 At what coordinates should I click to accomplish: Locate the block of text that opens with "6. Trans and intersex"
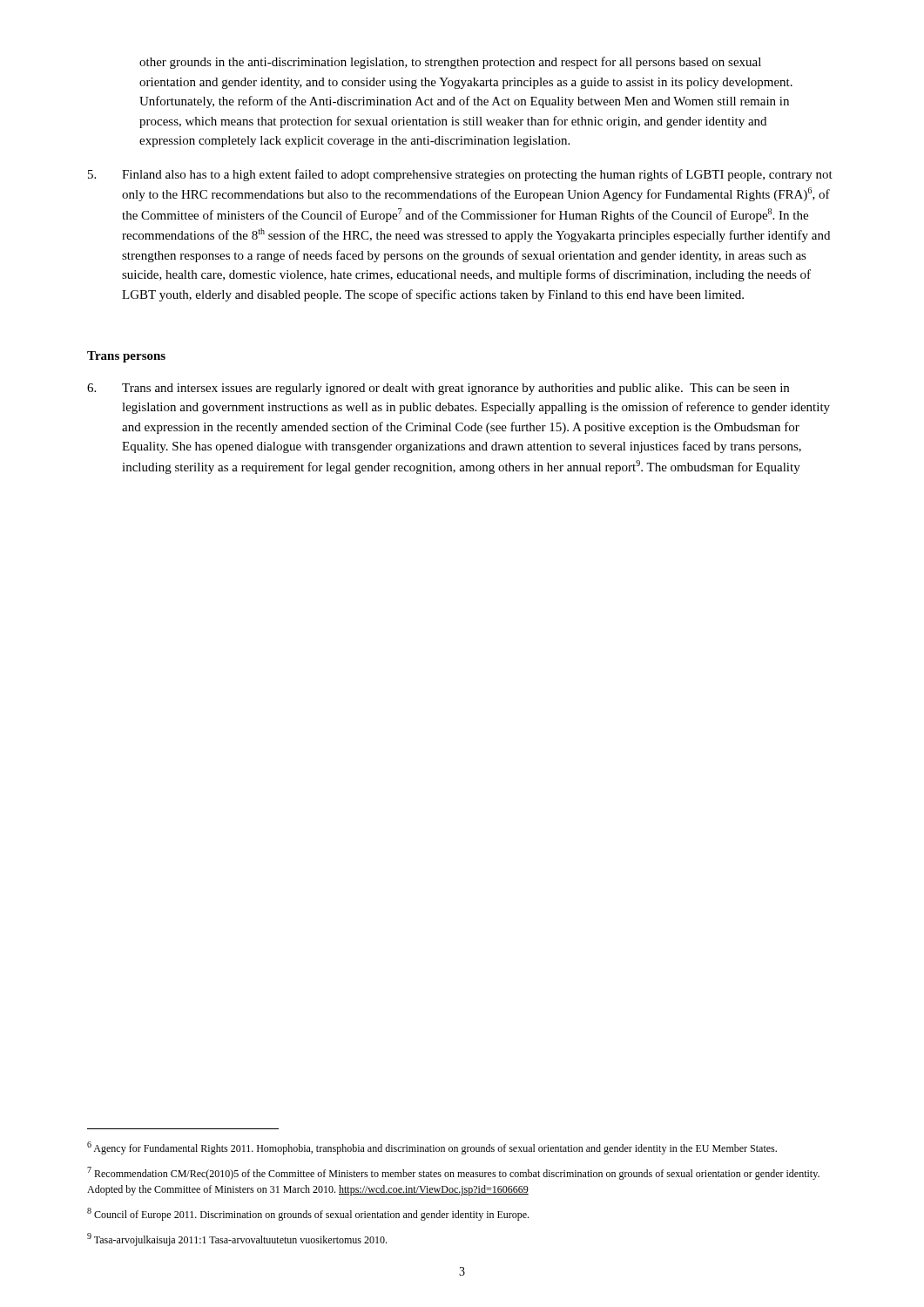(x=462, y=427)
